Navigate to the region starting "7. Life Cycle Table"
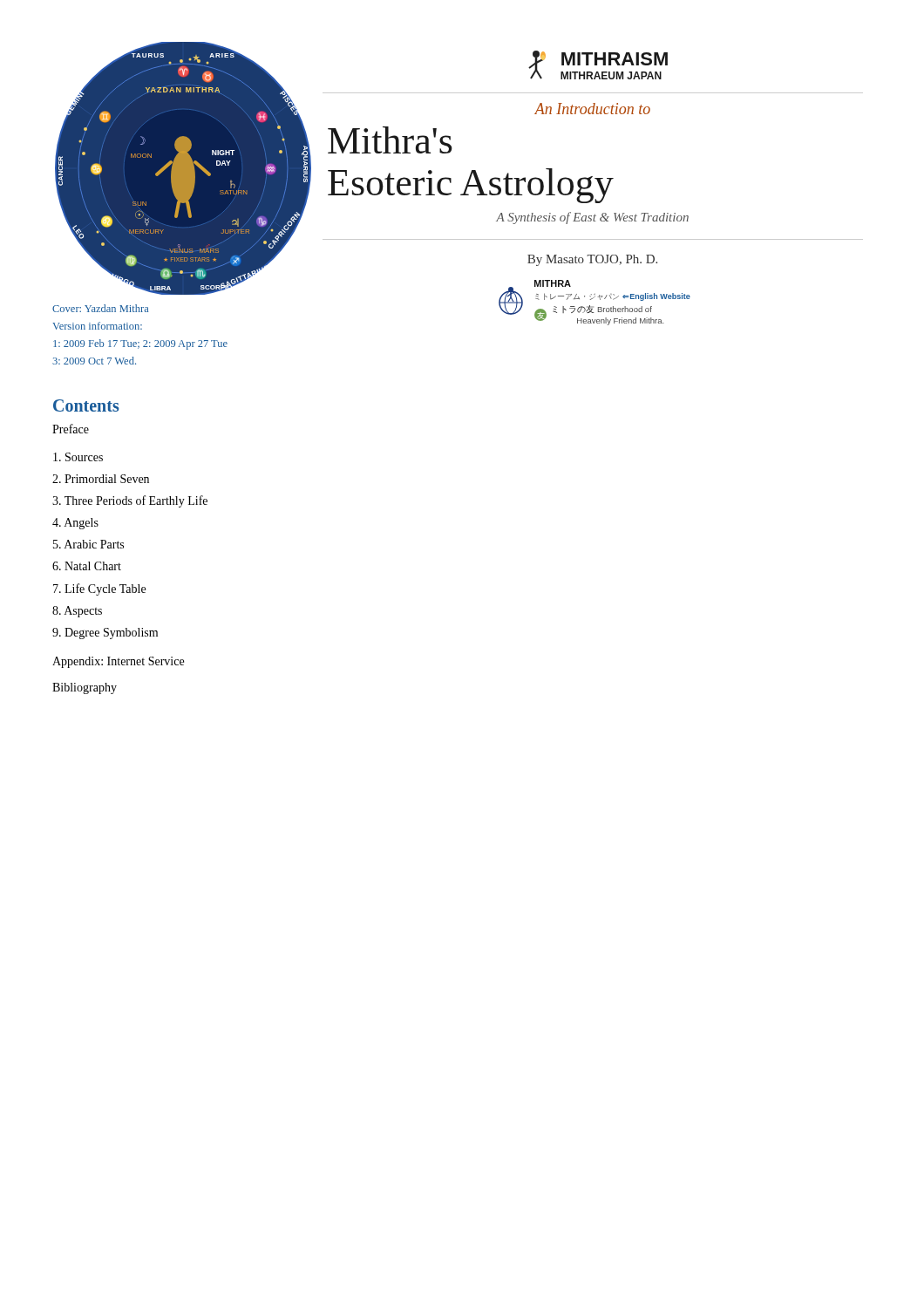Image resolution: width=924 pixels, height=1308 pixels. (x=99, y=589)
